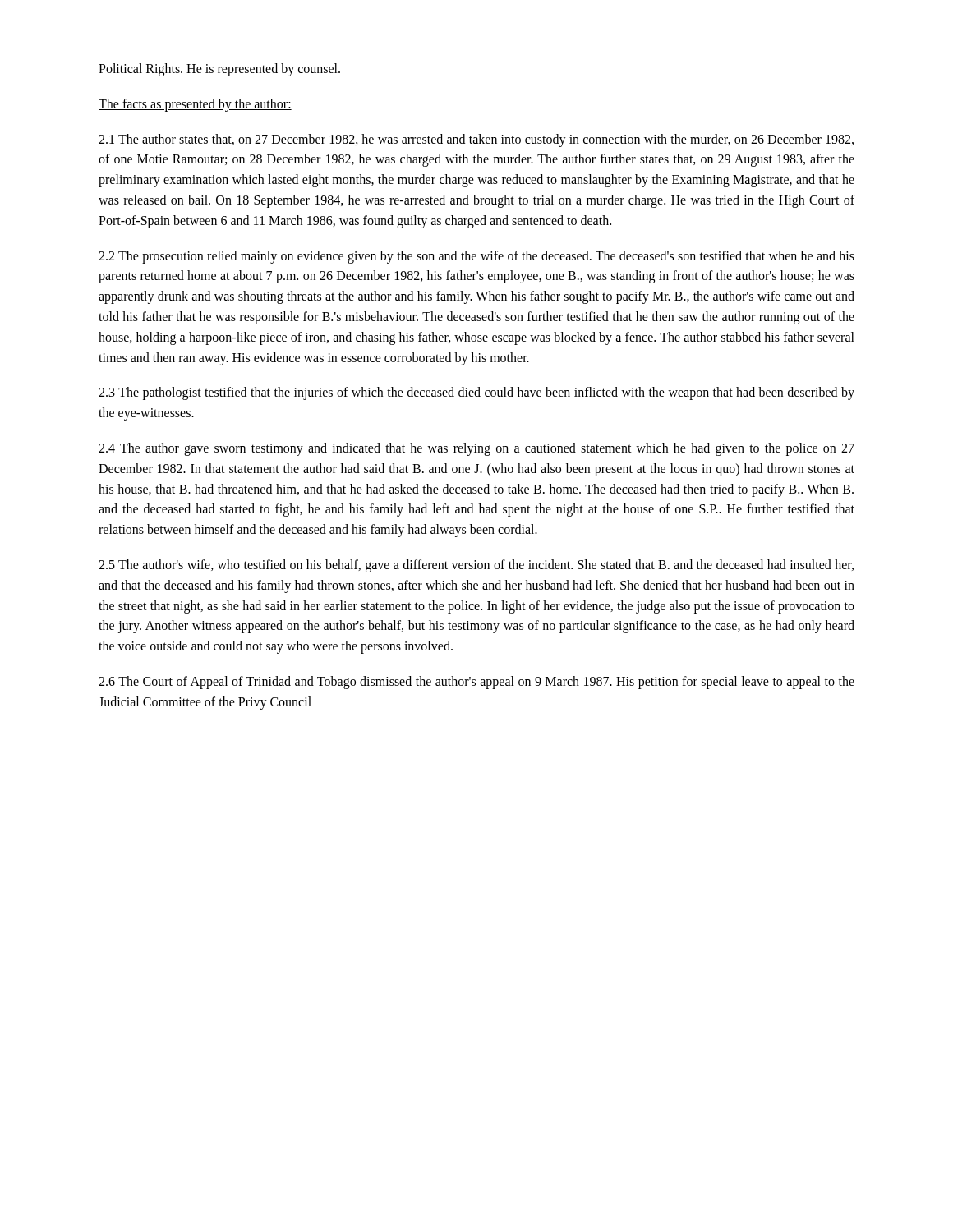Find the block on this page that starts "2 The prosecution relied mainly on"

click(476, 306)
